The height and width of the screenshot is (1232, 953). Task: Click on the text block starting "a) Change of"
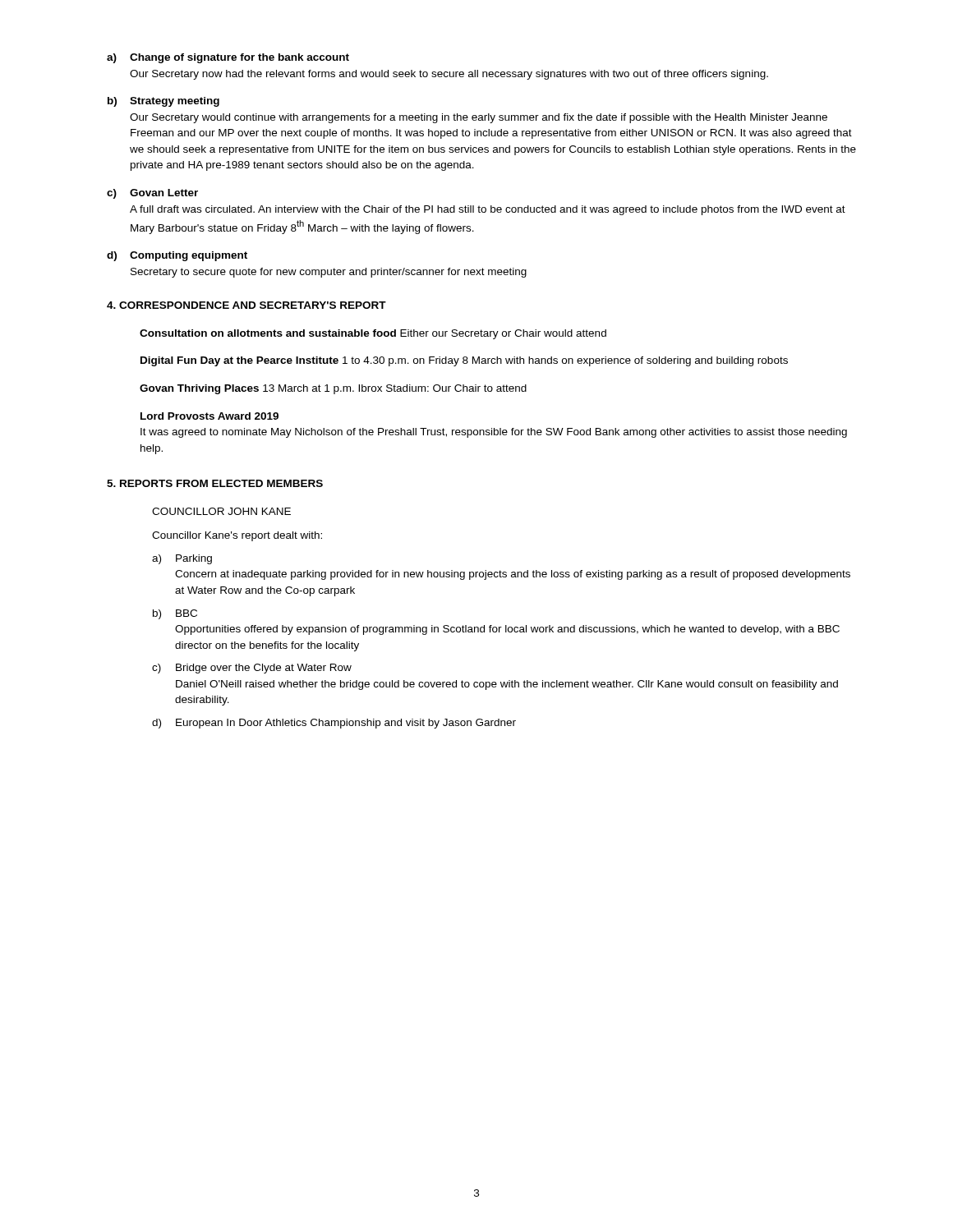(485, 65)
